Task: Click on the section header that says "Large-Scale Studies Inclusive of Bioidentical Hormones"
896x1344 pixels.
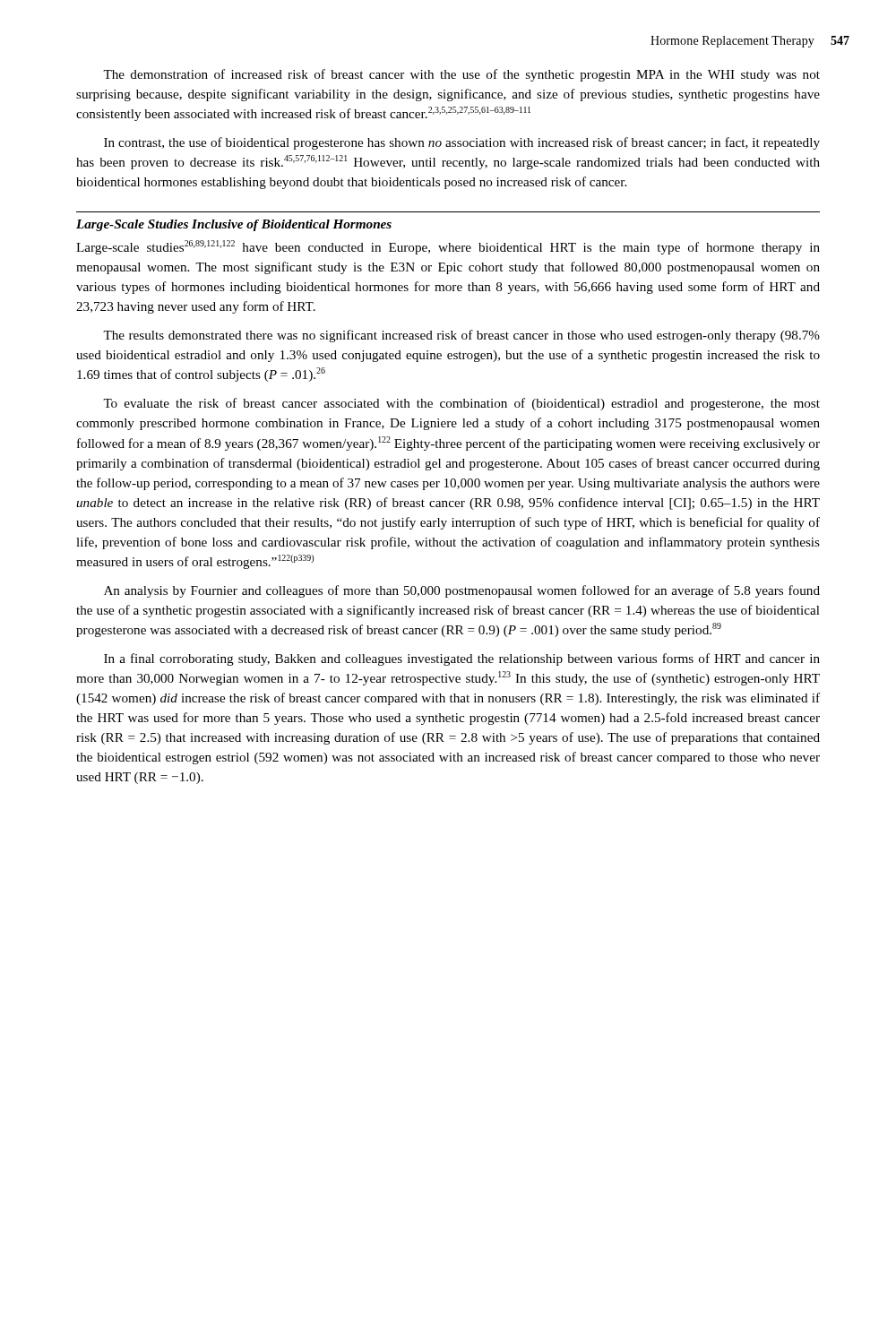Action: [x=234, y=225]
